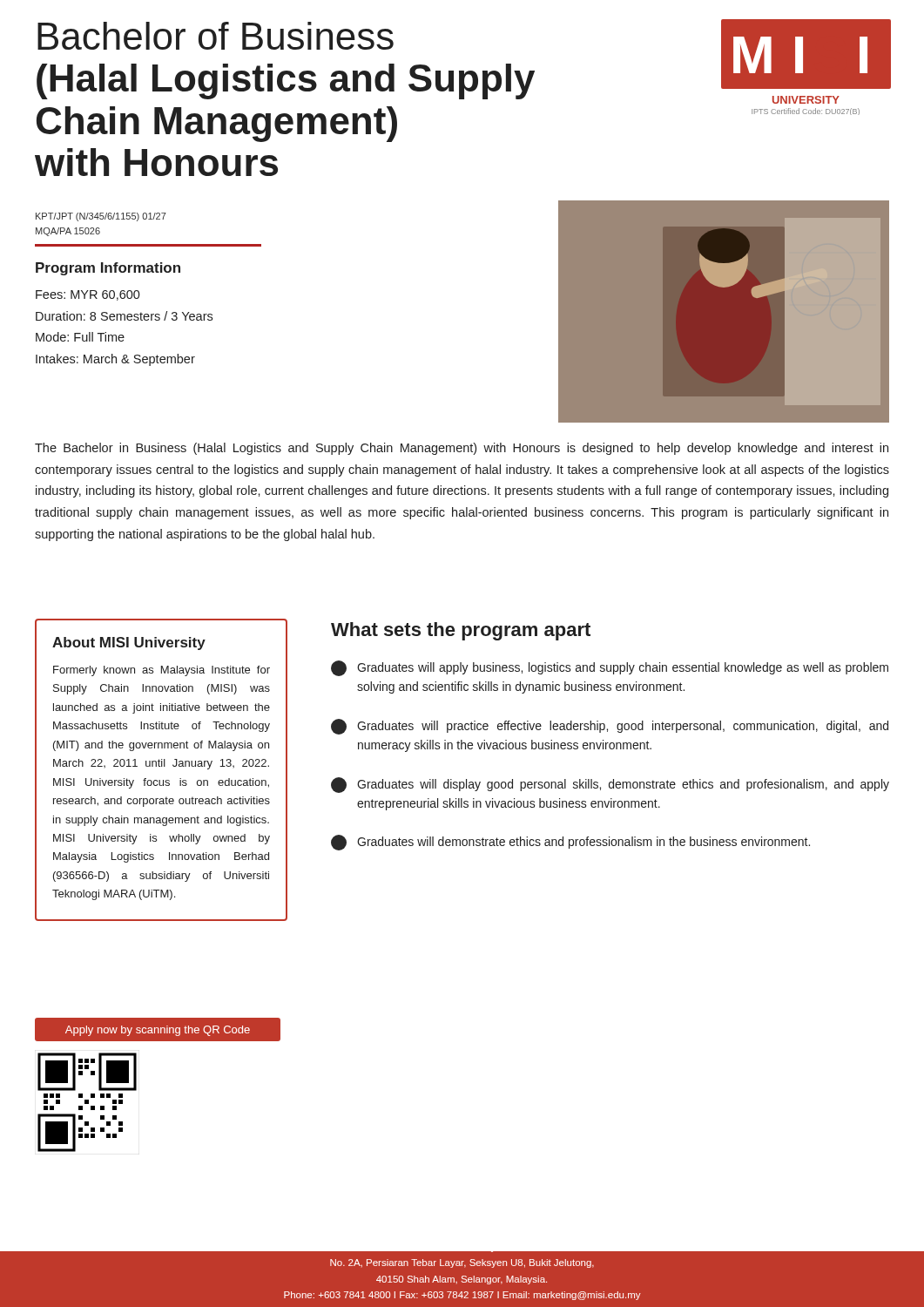Select the text block with the text "Fees: MYR 60,600 Duration: 8 Semesters"
This screenshot has height=1307, width=924.
(x=124, y=327)
